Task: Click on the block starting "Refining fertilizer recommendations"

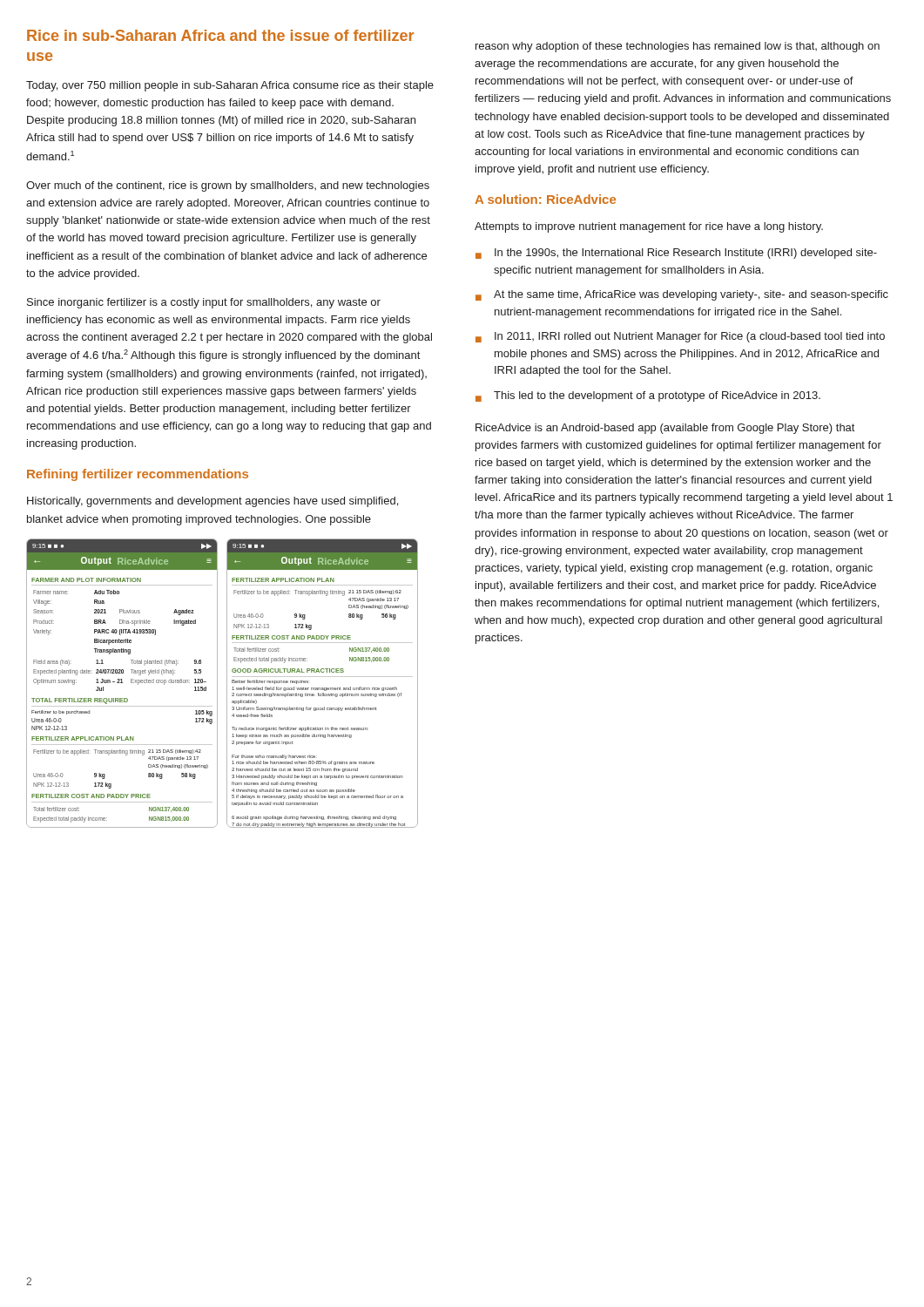Action: coord(230,474)
